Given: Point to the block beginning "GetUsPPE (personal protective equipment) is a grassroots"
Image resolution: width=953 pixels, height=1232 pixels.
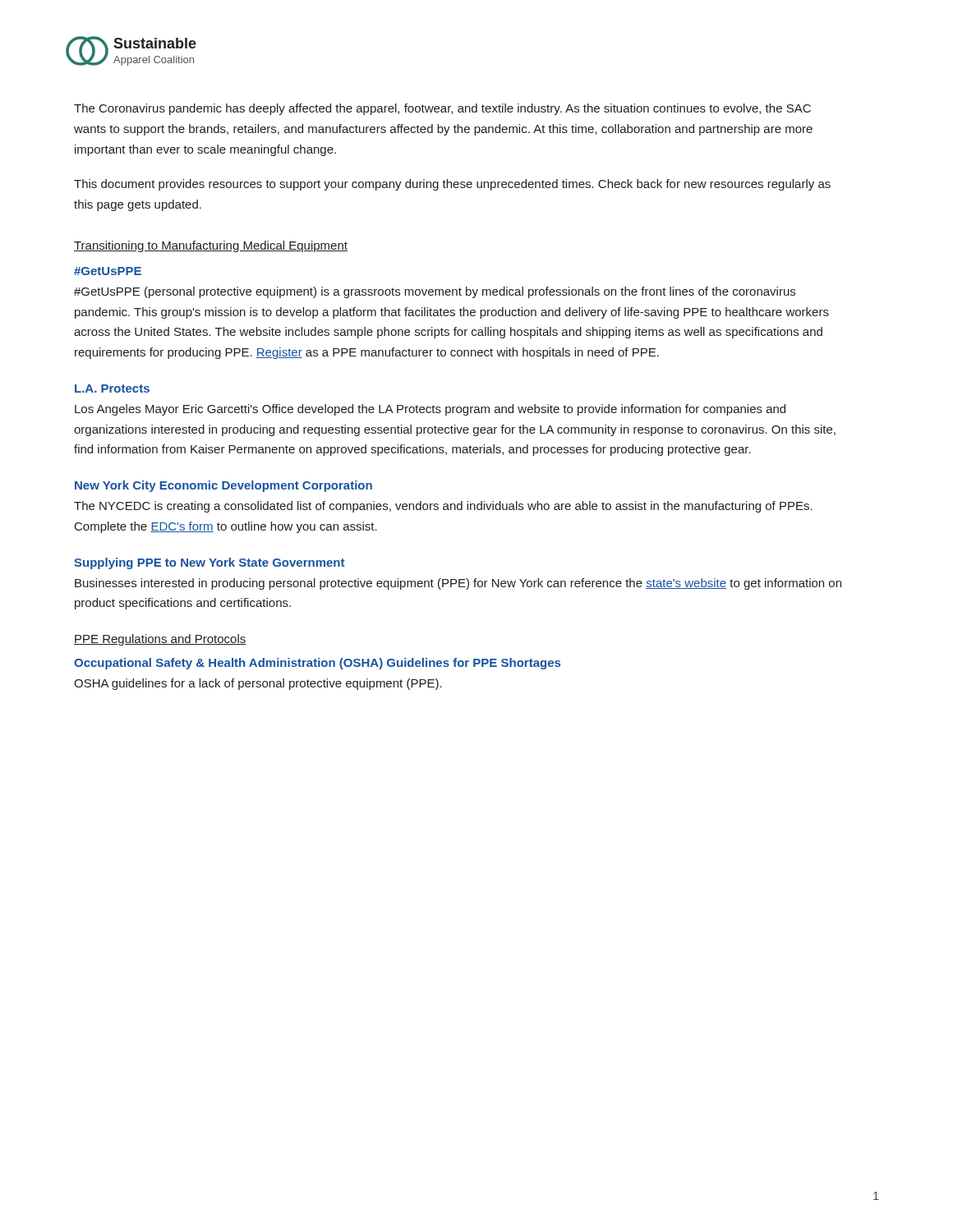Looking at the screenshot, I should 451,321.
